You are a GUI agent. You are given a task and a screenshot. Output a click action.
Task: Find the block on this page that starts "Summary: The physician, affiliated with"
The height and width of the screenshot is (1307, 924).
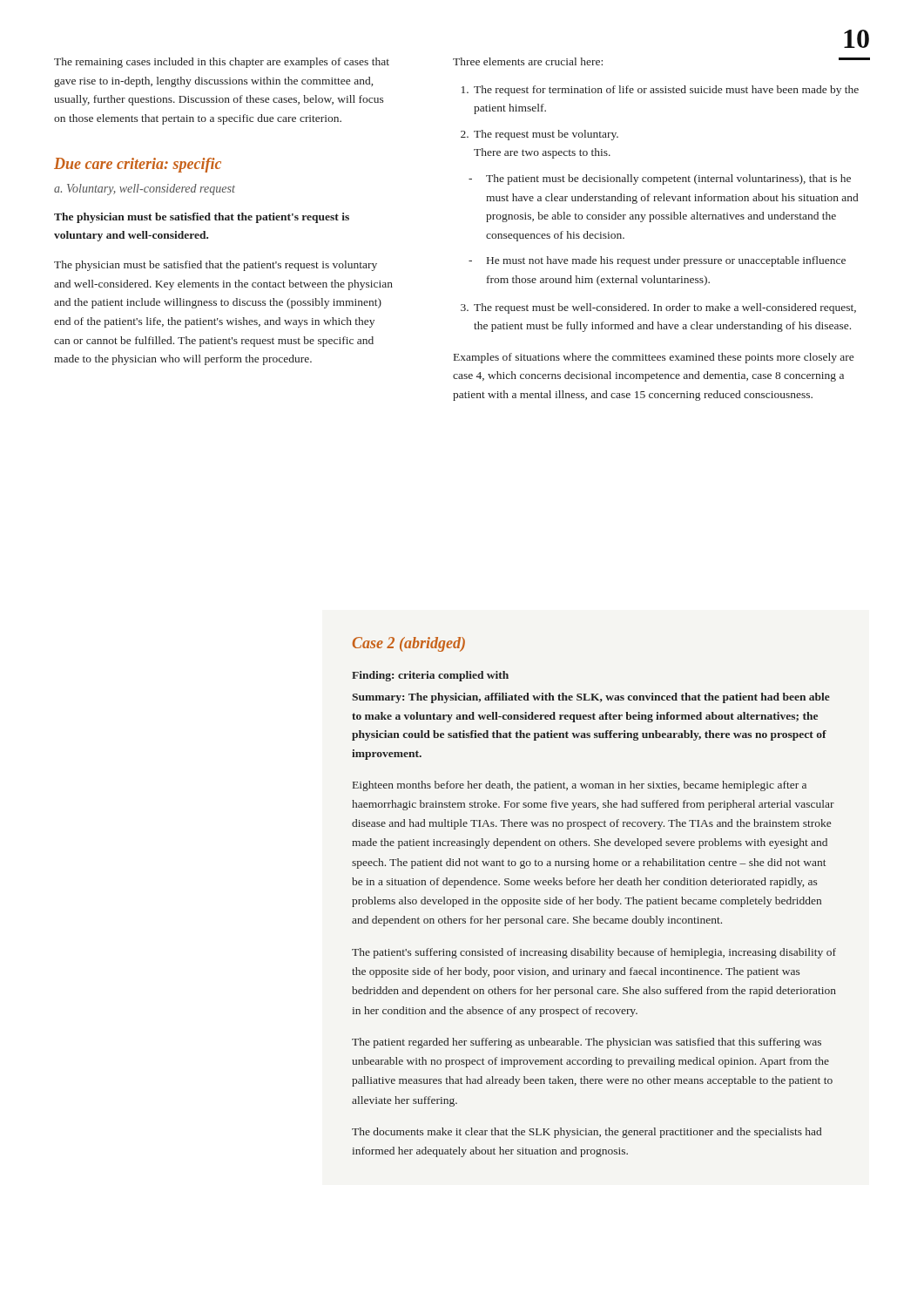[591, 725]
